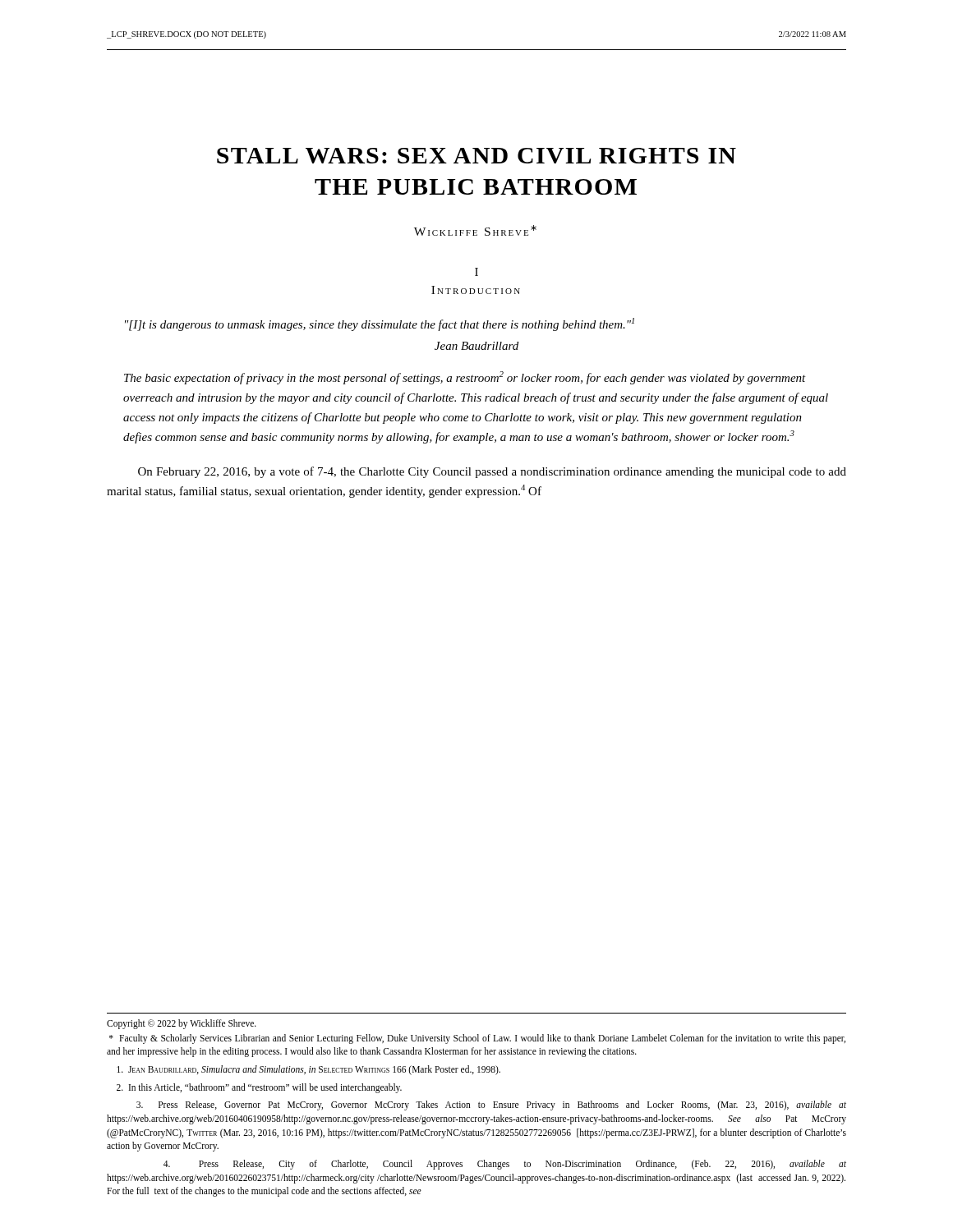Locate the block starting "In this Article,"
The width and height of the screenshot is (953, 1232).
pos(259,1088)
